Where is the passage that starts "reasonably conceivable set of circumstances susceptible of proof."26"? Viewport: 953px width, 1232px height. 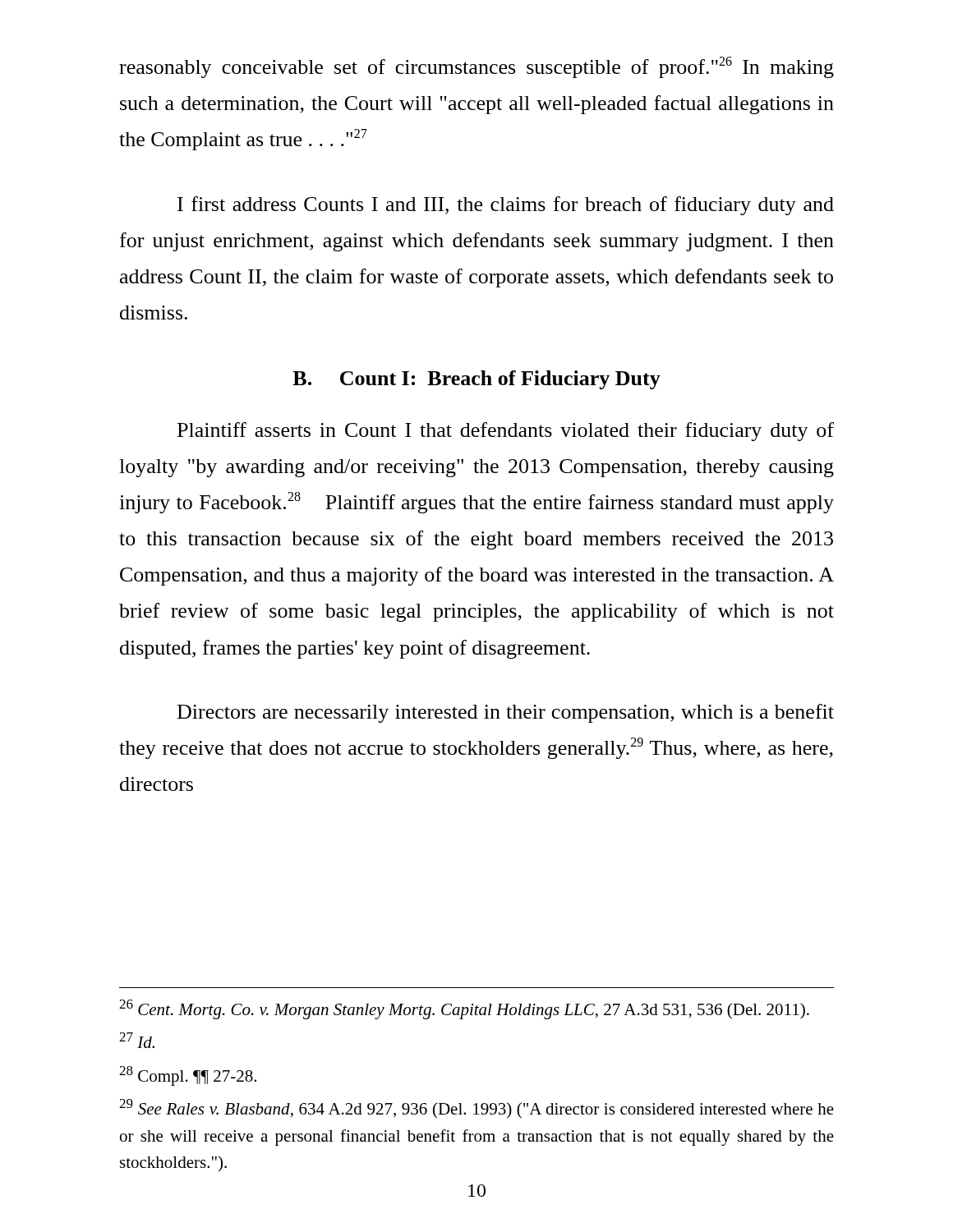point(476,104)
